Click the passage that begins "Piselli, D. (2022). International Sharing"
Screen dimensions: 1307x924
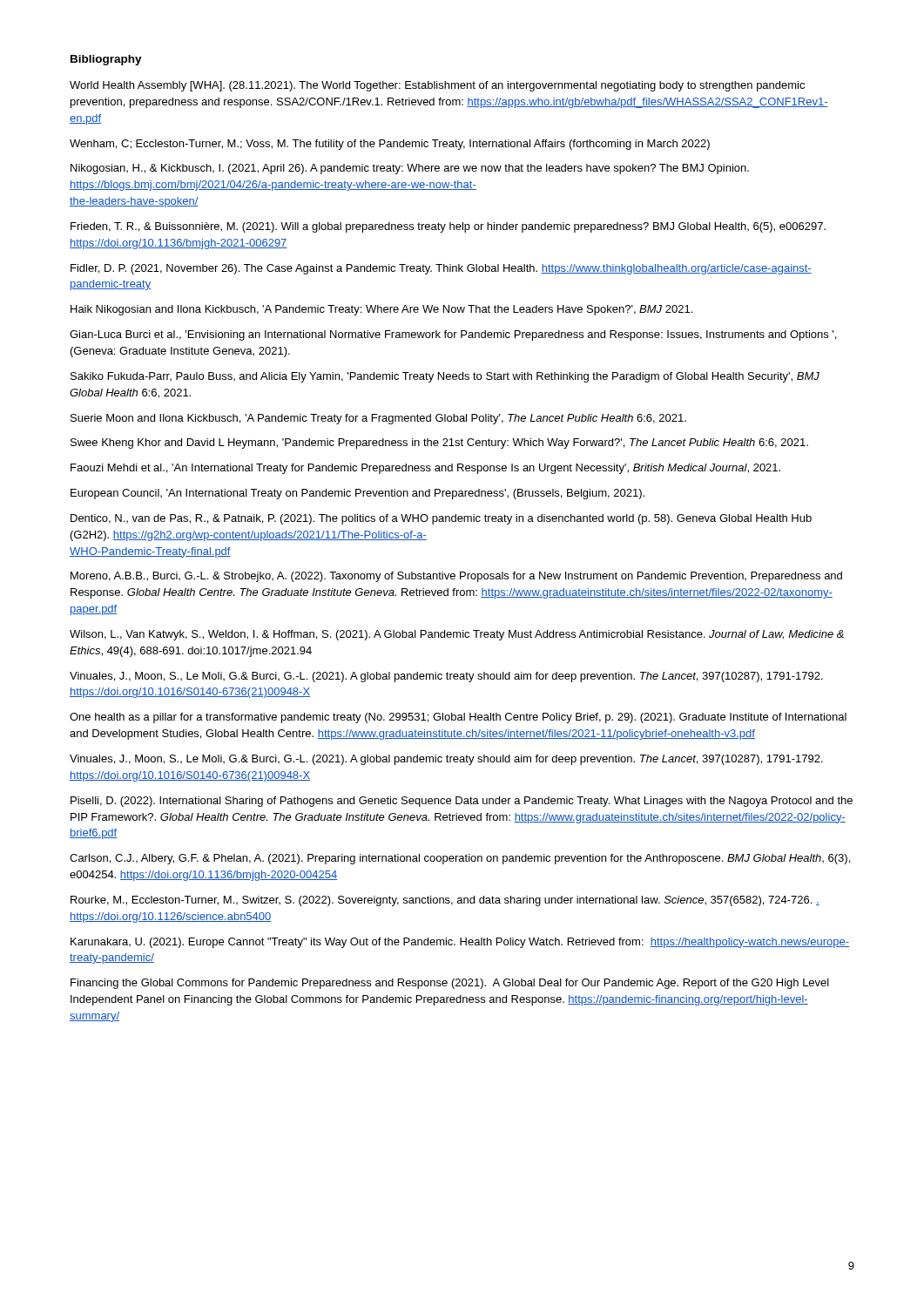461,816
